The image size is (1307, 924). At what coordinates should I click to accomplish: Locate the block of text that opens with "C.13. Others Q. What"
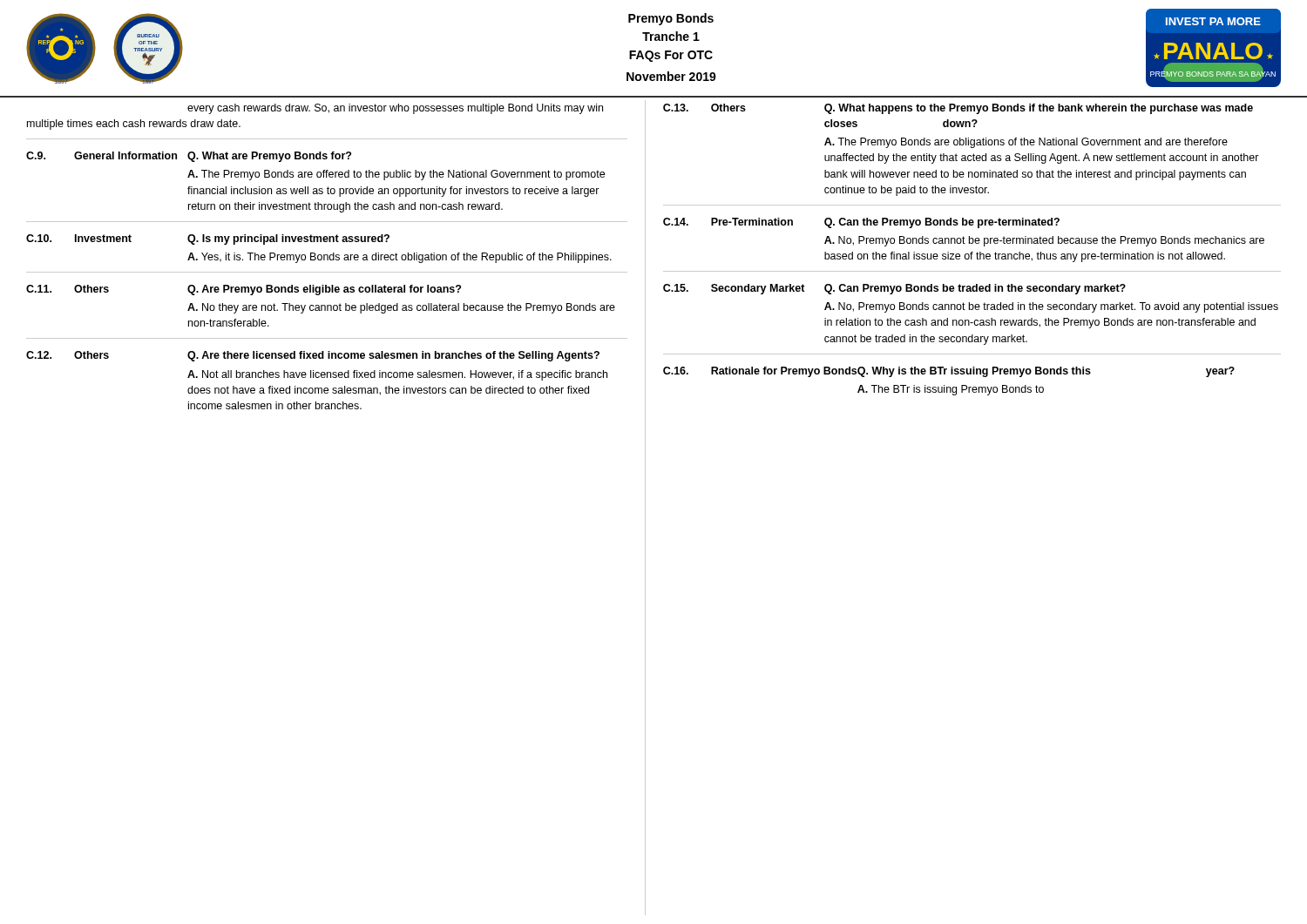pos(972,149)
